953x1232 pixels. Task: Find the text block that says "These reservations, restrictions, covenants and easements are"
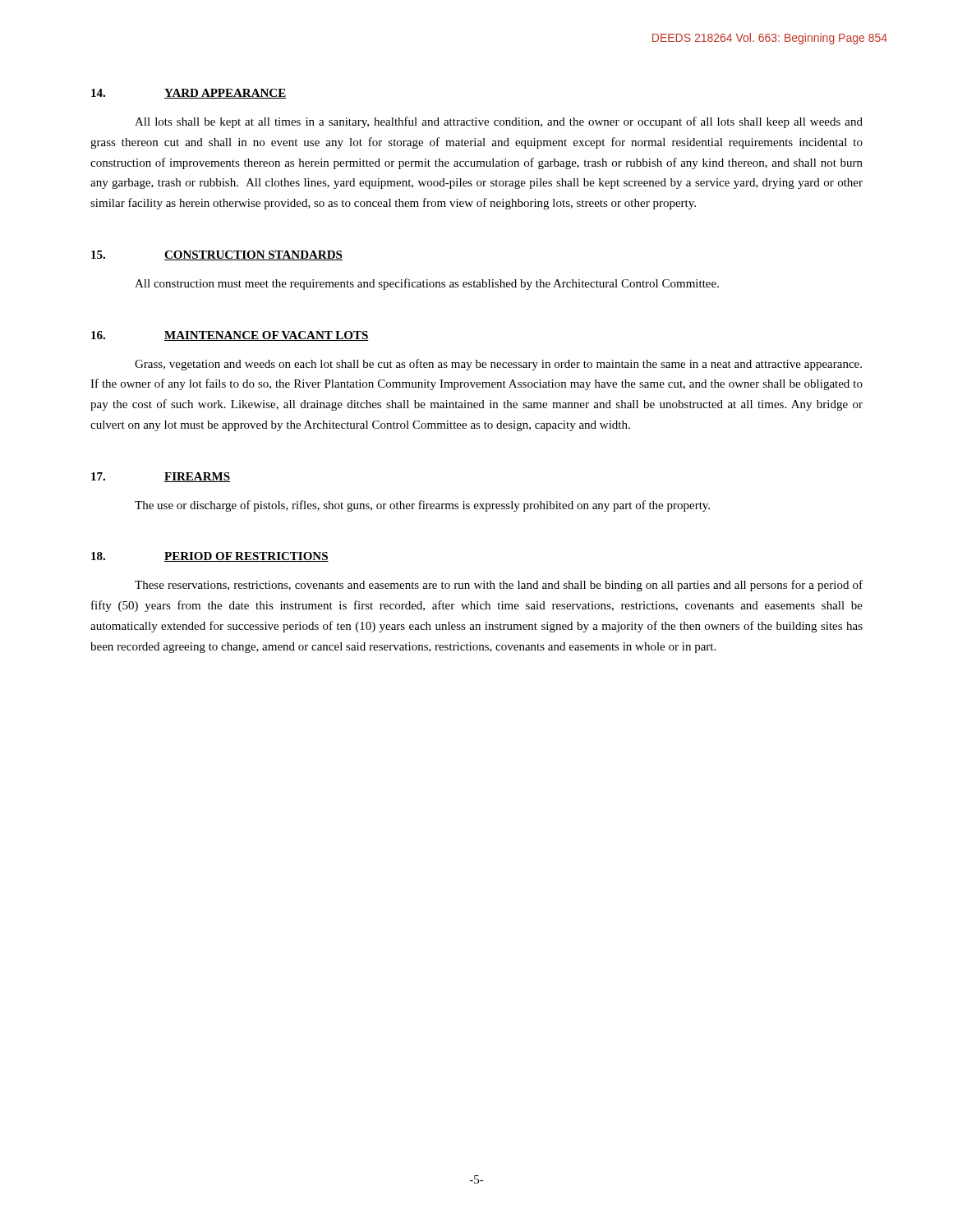point(476,616)
